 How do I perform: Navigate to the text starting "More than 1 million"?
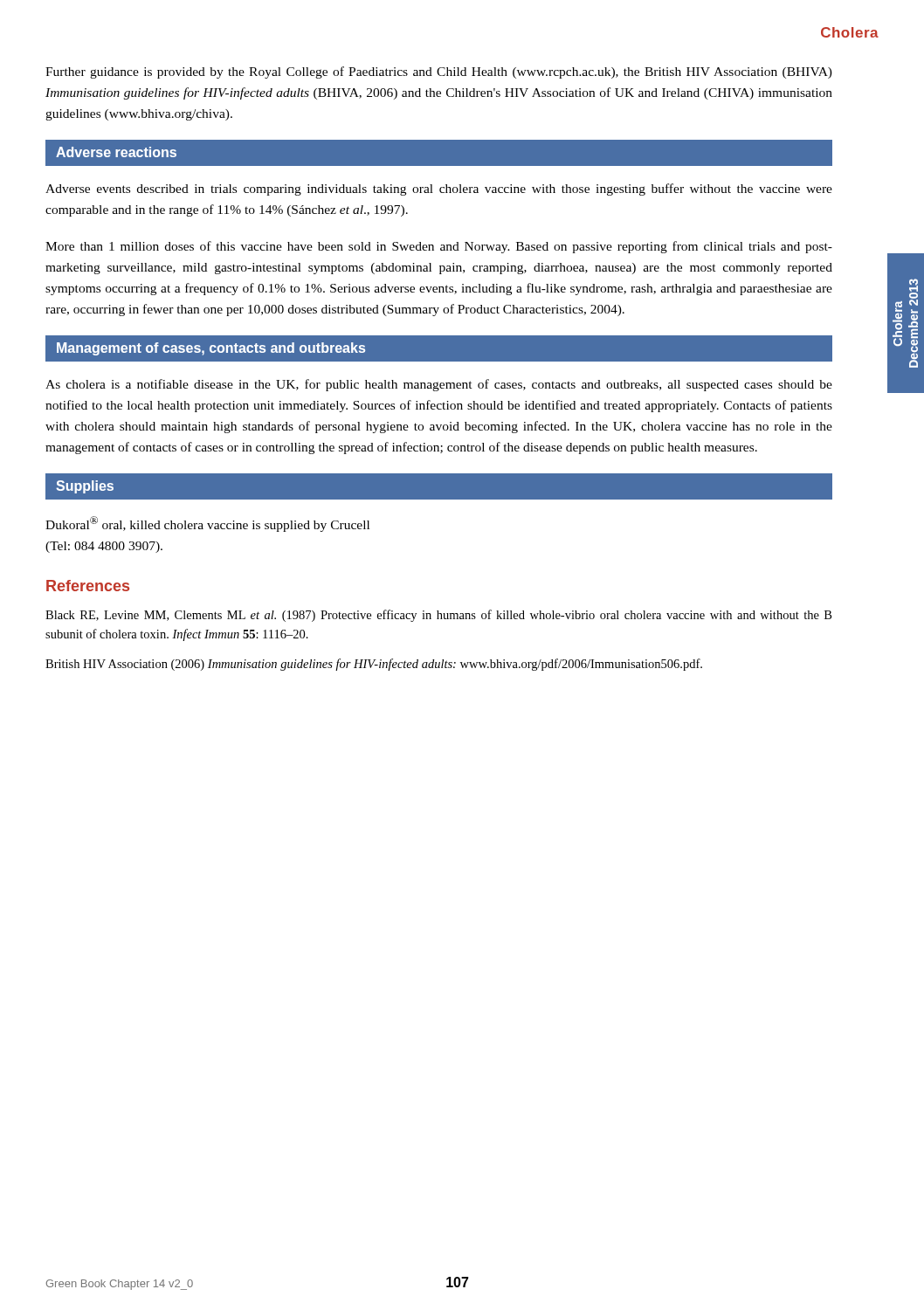439,277
